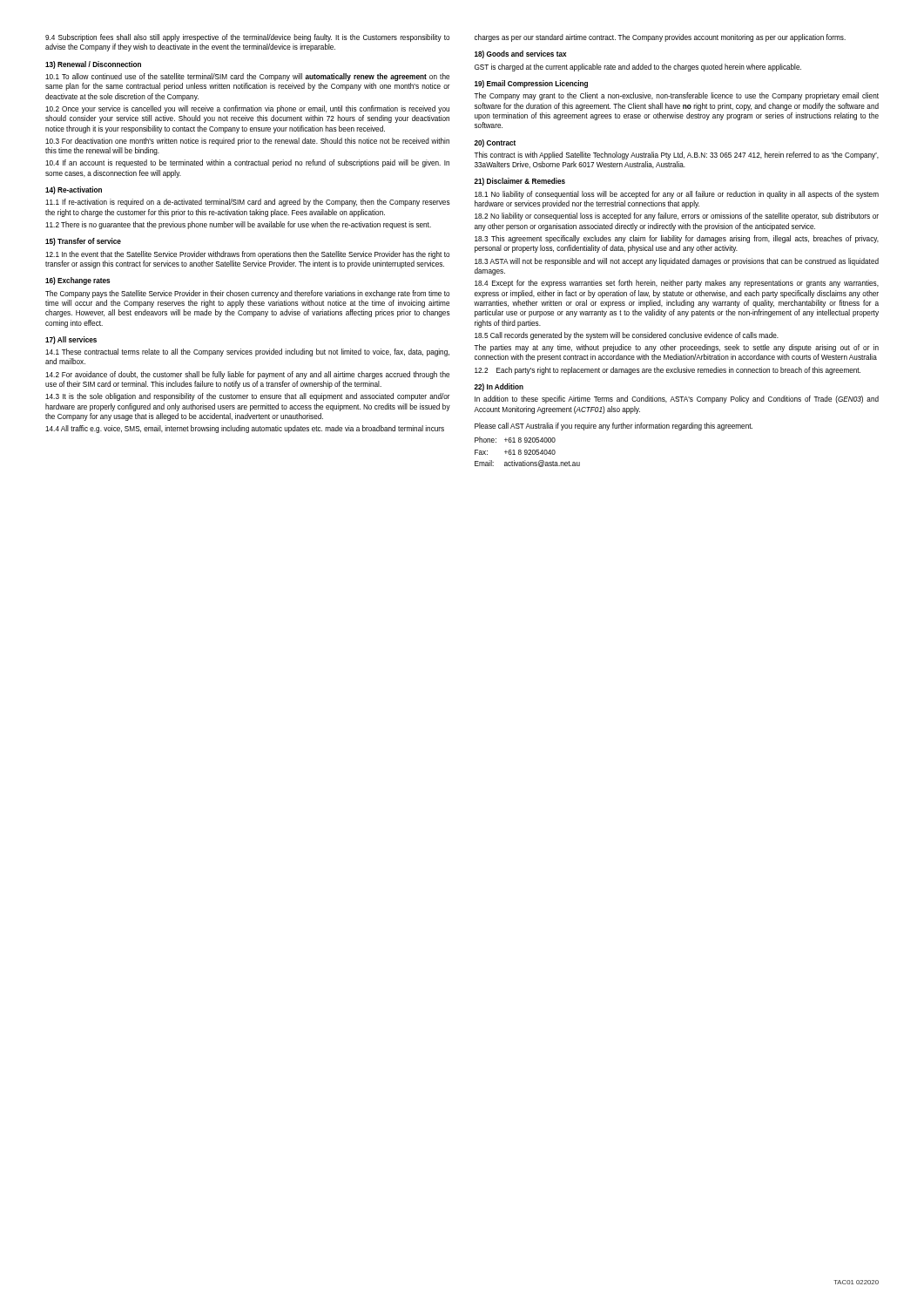
Task: Locate the text block starting "1 To allow continued use of"
Action: pos(248,125)
